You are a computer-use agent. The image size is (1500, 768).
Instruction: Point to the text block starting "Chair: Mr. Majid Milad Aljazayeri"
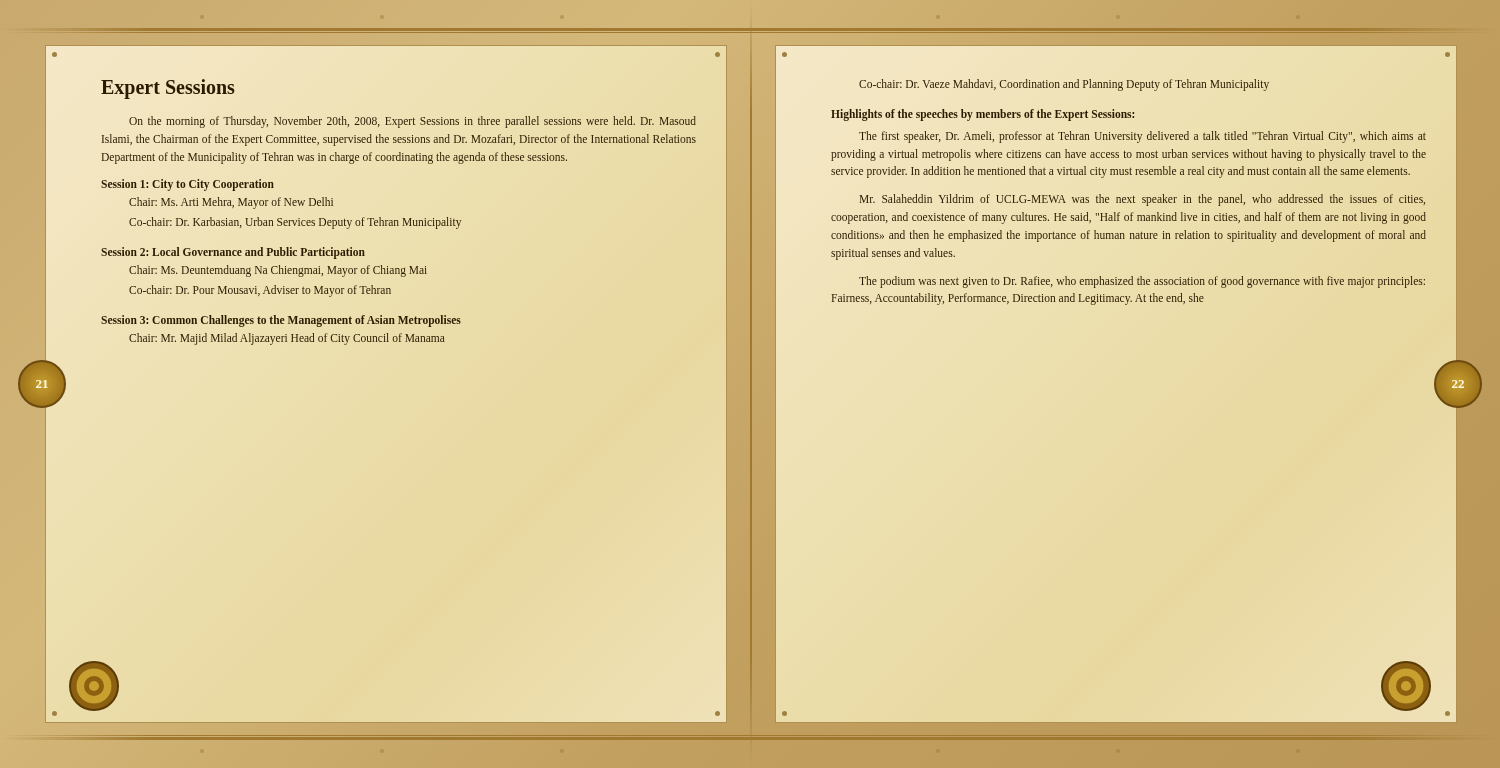[x=287, y=338]
